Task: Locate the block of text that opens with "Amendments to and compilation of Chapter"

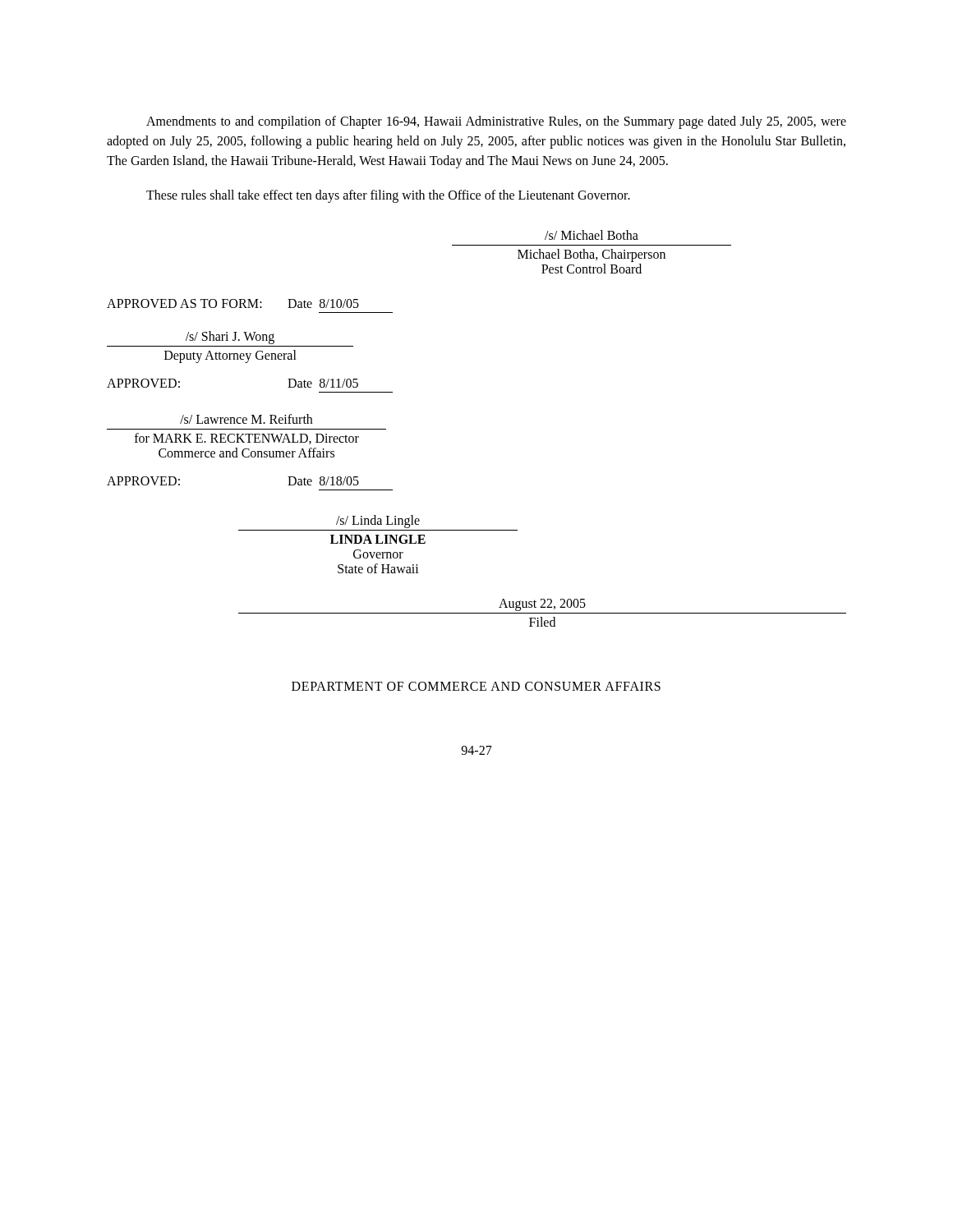Action: point(476,141)
